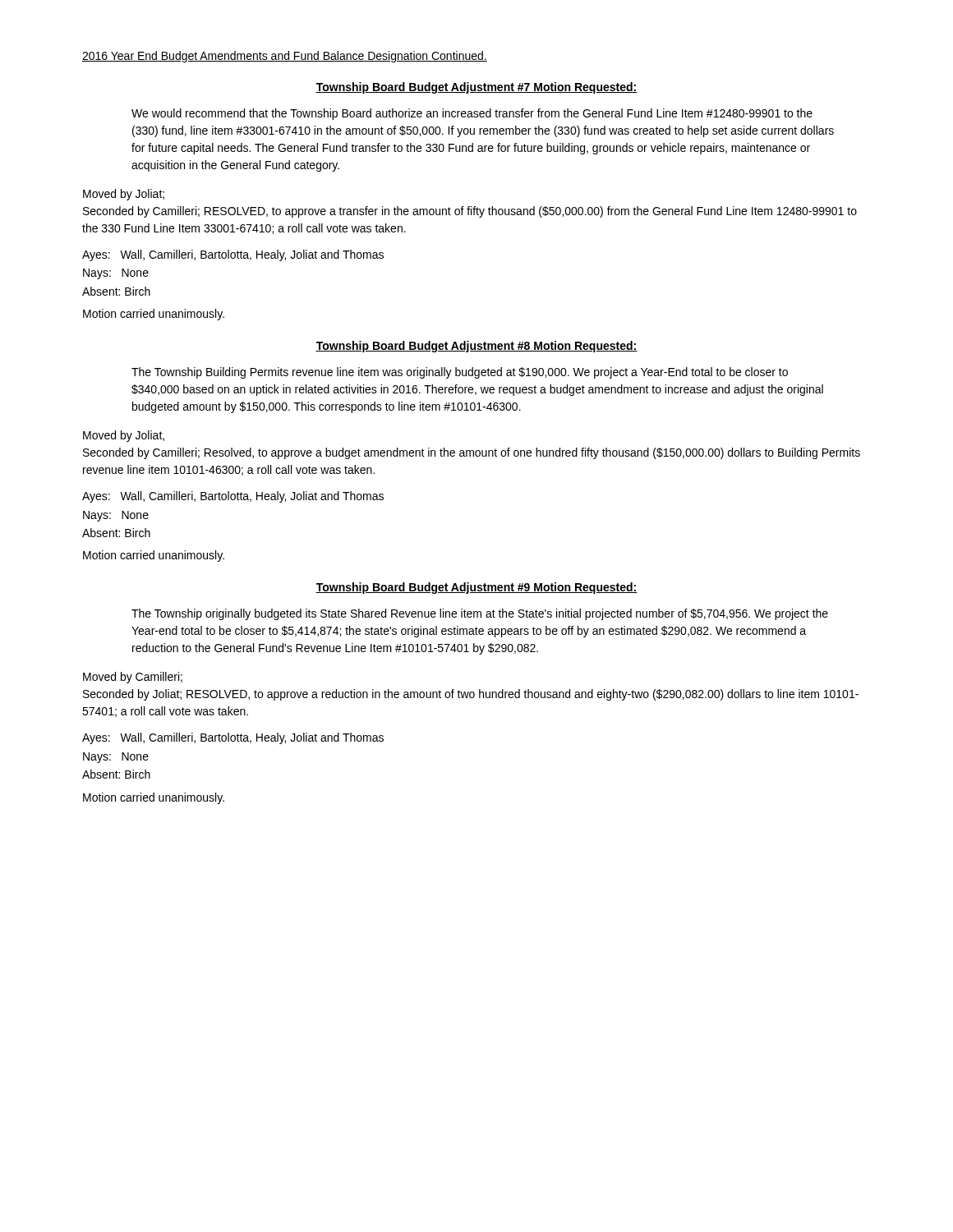
Task: Navigate to the region starting "Moved by Camilleri; Seconded by Joliat; RESOLVED,"
Action: click(470, 694)
